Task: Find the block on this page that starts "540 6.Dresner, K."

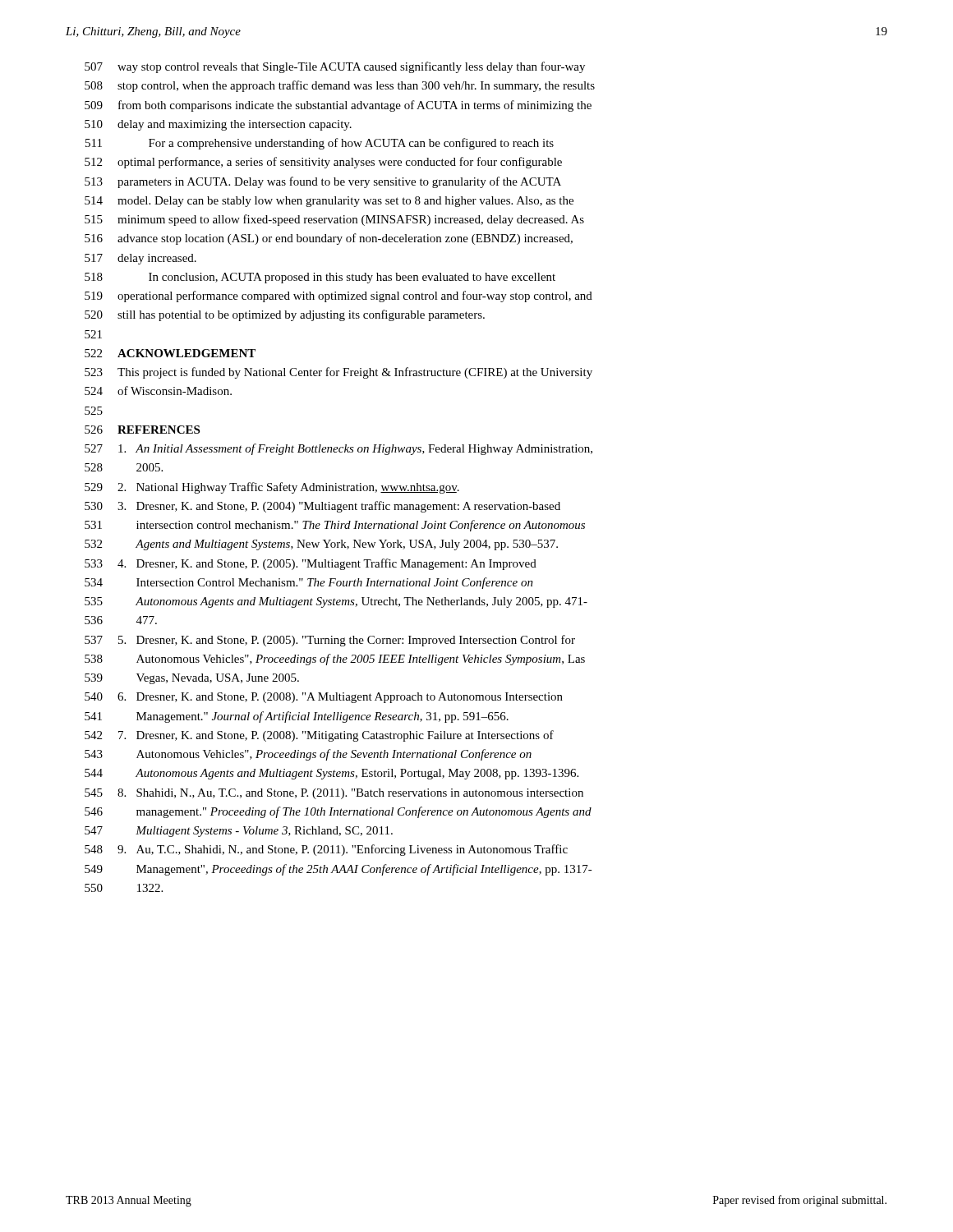Action: click(476, 707)
